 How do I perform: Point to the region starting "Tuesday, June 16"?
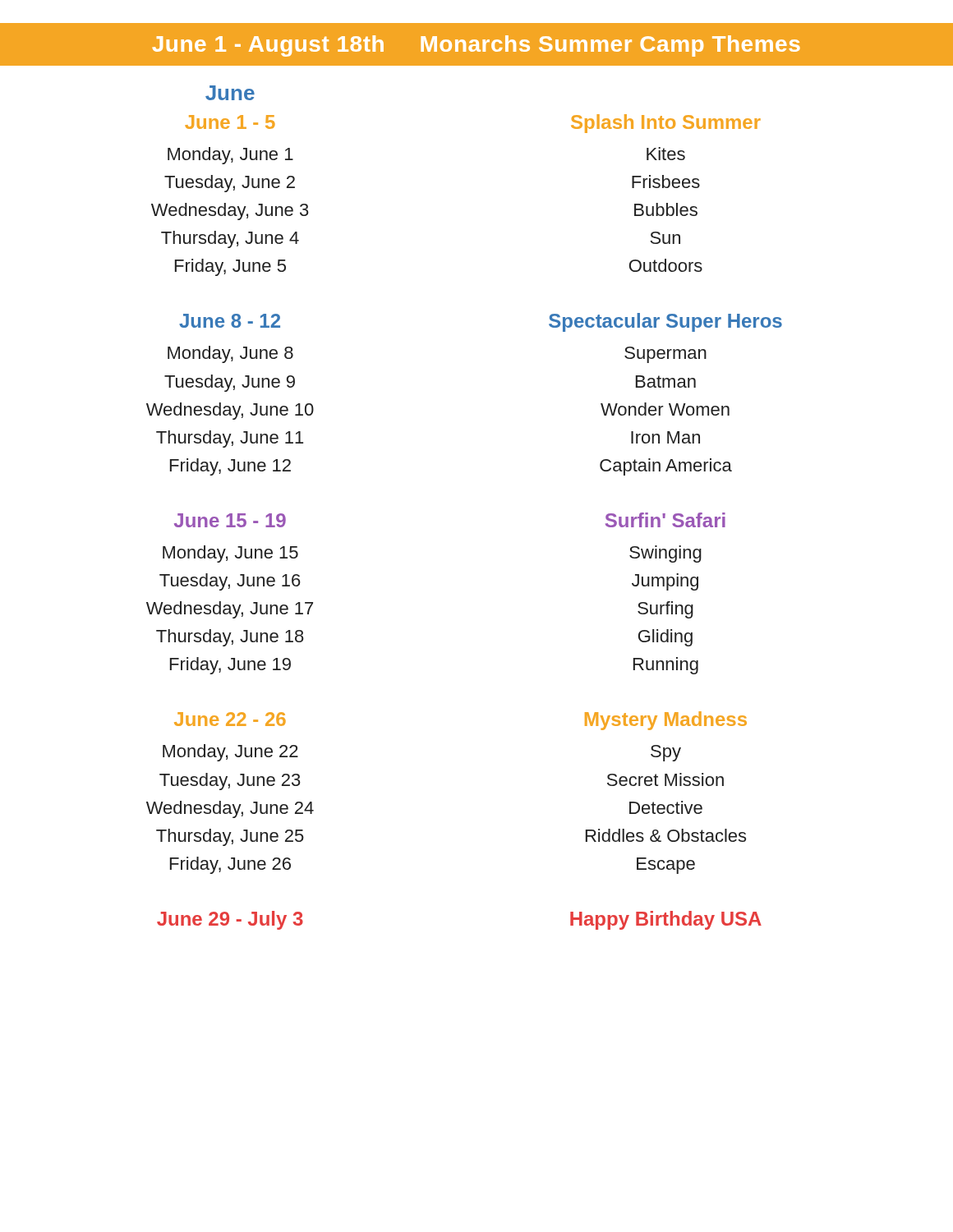pyautogui.click(x=230, y=580)
